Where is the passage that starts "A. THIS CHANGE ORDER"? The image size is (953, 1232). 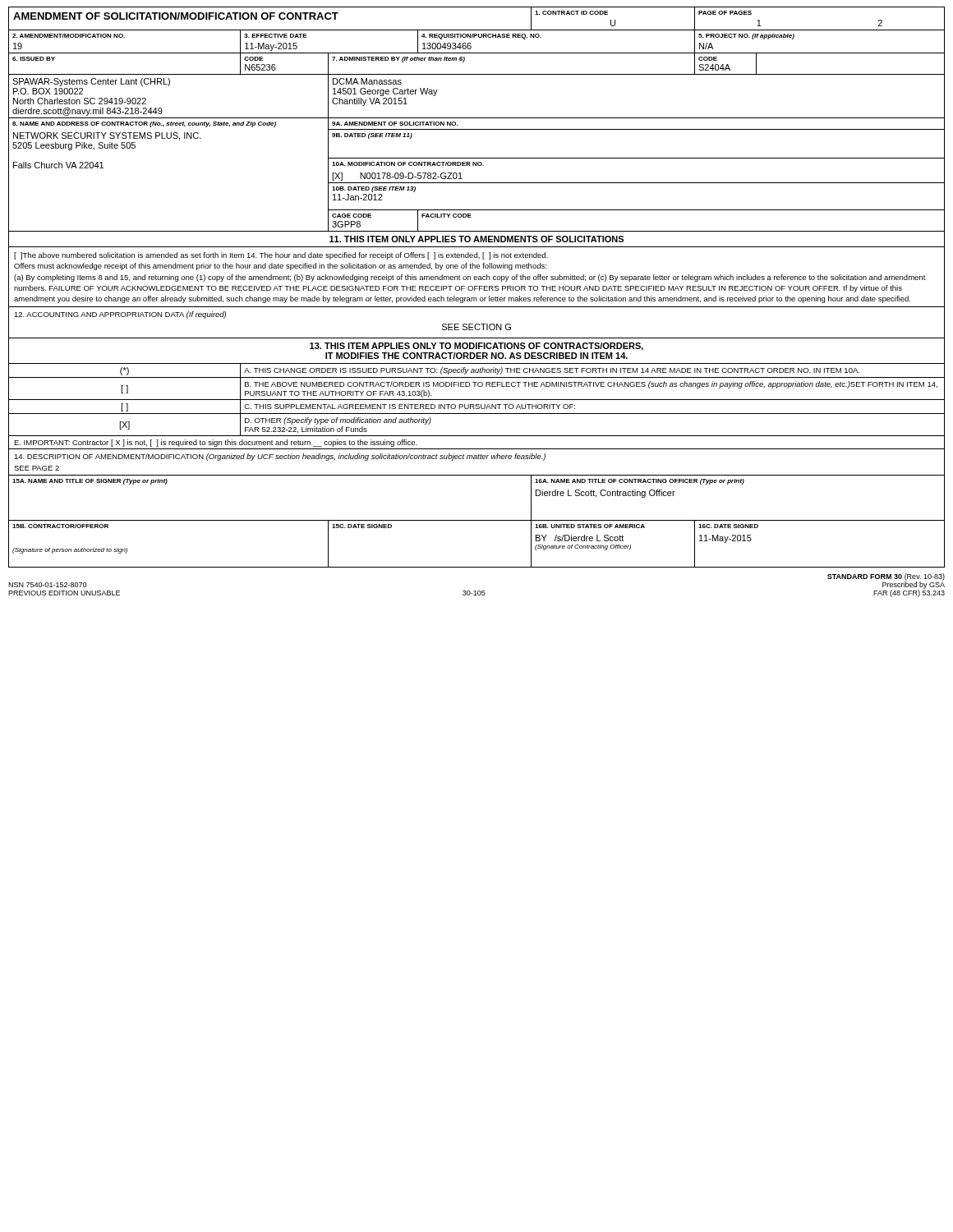552,370
